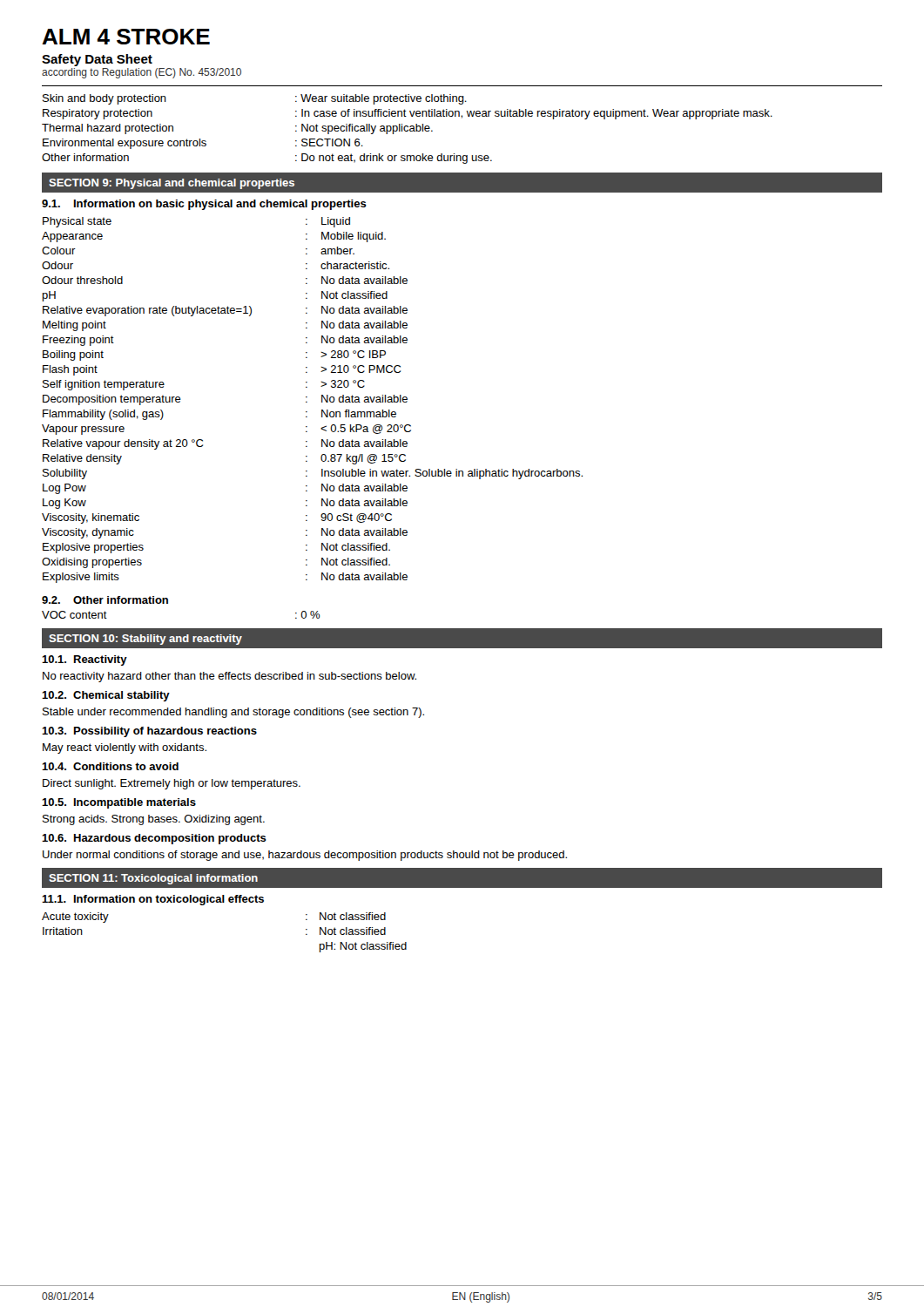The height and width of the screenshot is (1307, 924).
Task: Select the section header that reads "SECTION 10: Stability and reactivity"
Action: click(145, 638)
